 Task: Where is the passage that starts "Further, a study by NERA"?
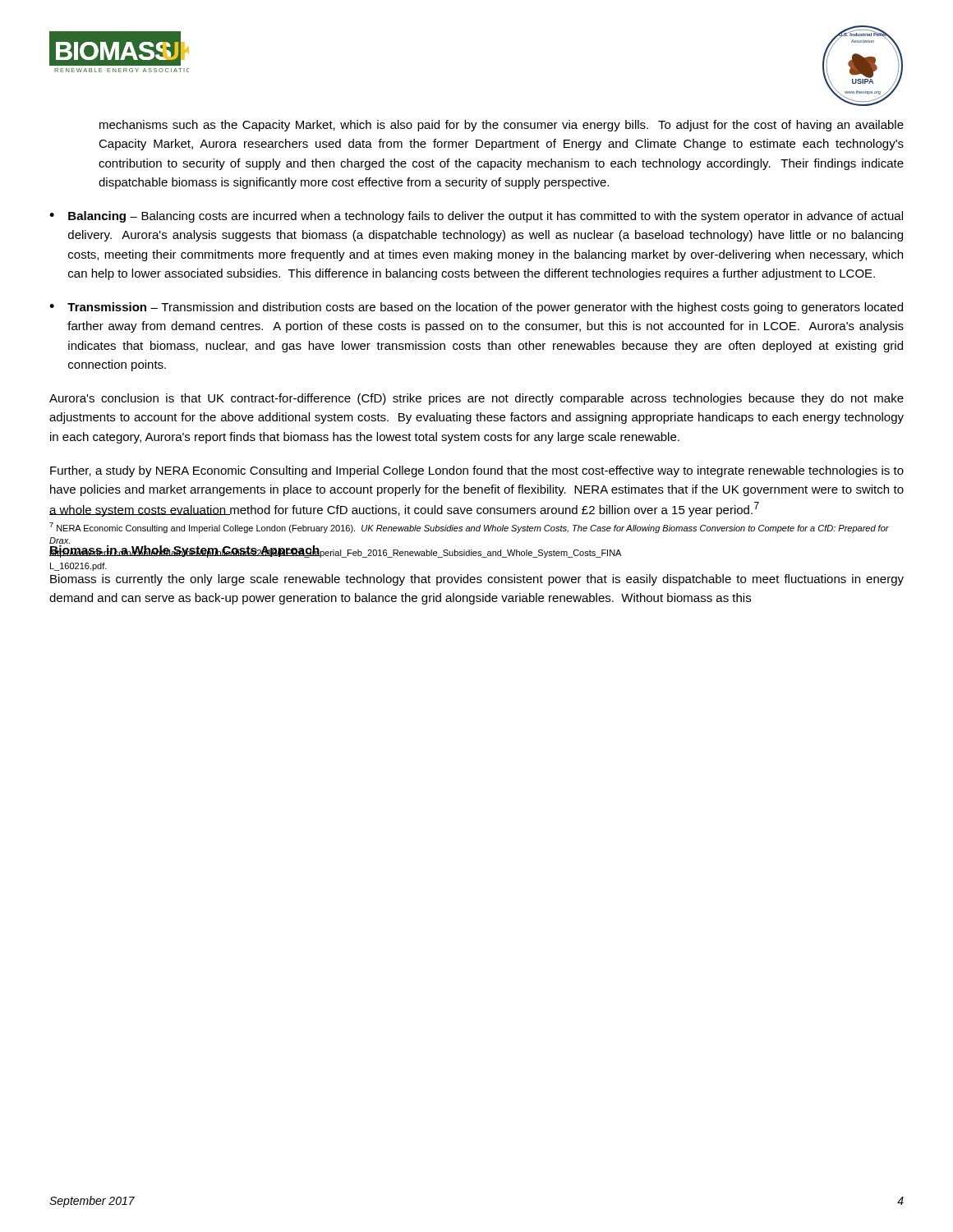click(476, 490)
